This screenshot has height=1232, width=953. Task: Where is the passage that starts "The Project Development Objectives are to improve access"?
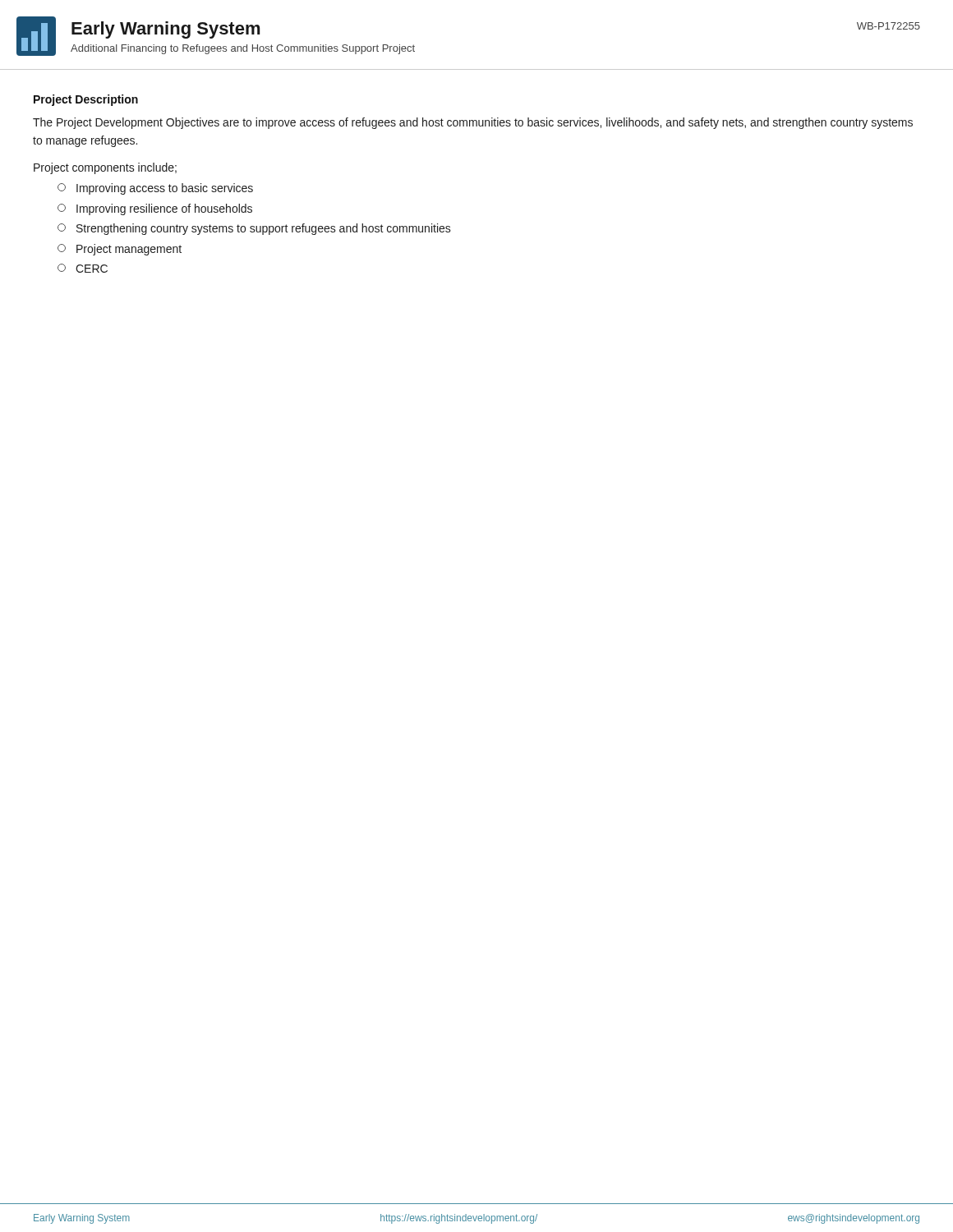tap(473, 131)
